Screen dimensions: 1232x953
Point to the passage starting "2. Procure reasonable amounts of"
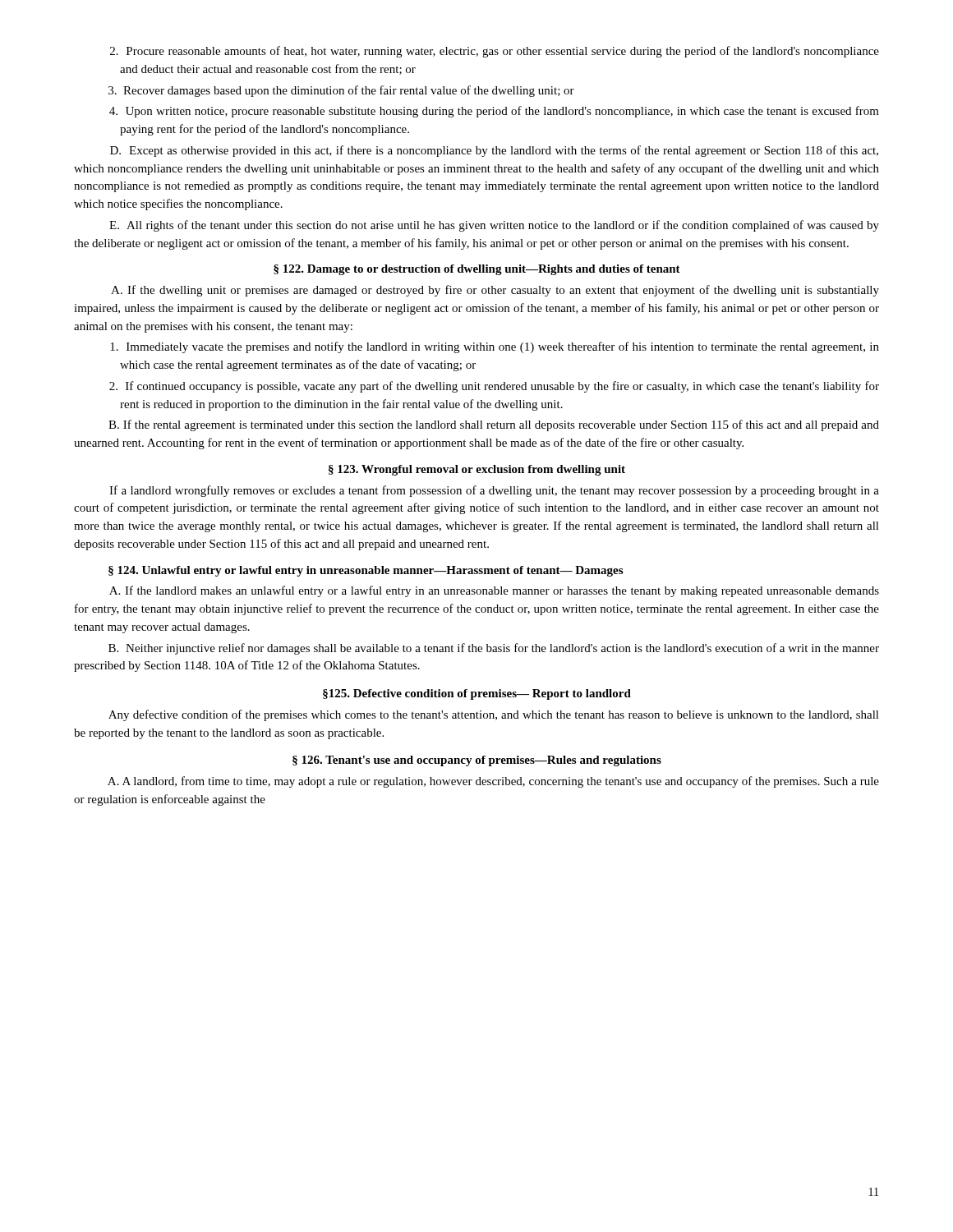pos(476,61)
